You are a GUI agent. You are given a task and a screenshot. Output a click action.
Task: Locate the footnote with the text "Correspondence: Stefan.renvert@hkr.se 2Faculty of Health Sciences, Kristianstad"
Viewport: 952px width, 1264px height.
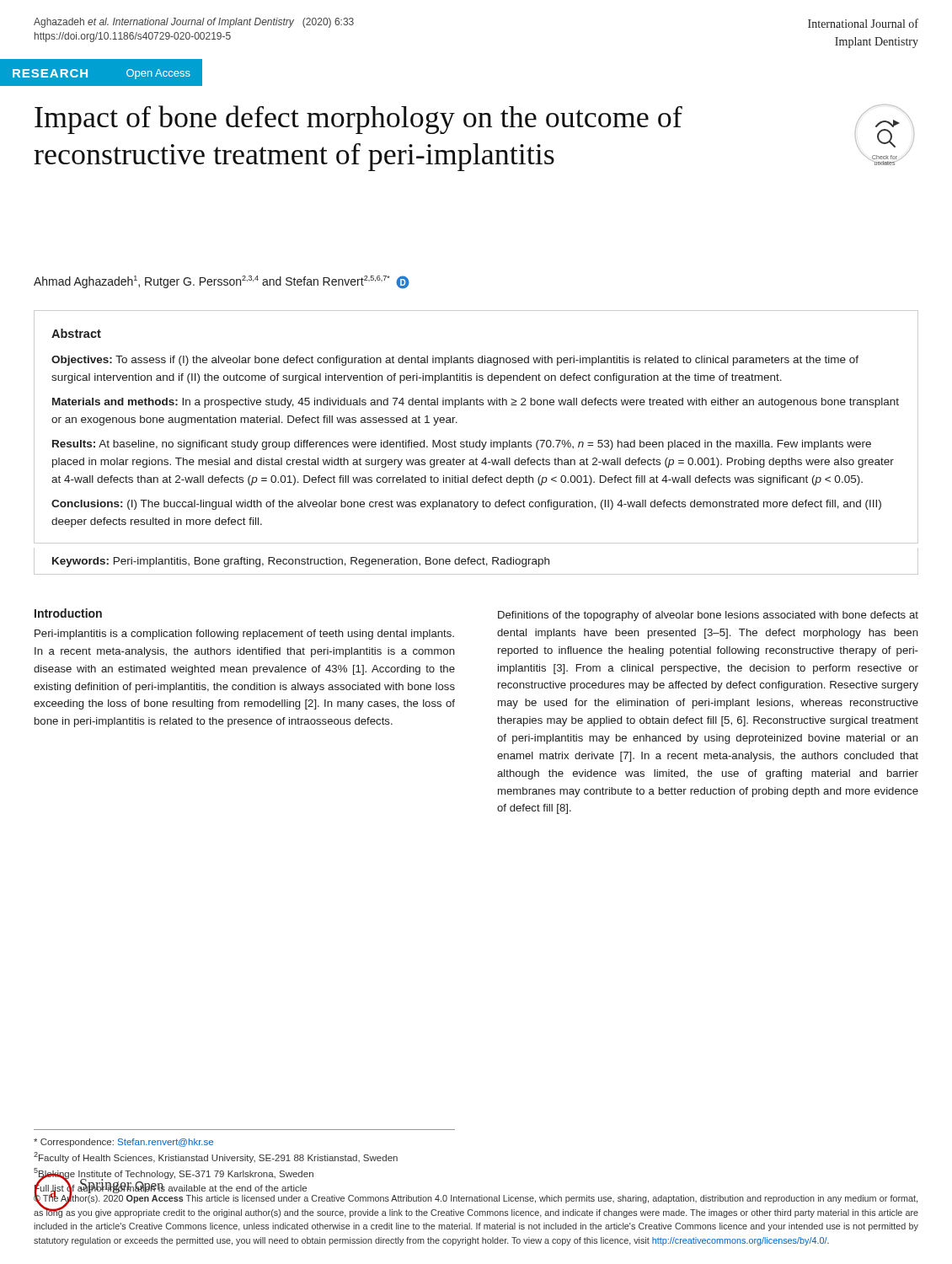(x=216, y=1165)
